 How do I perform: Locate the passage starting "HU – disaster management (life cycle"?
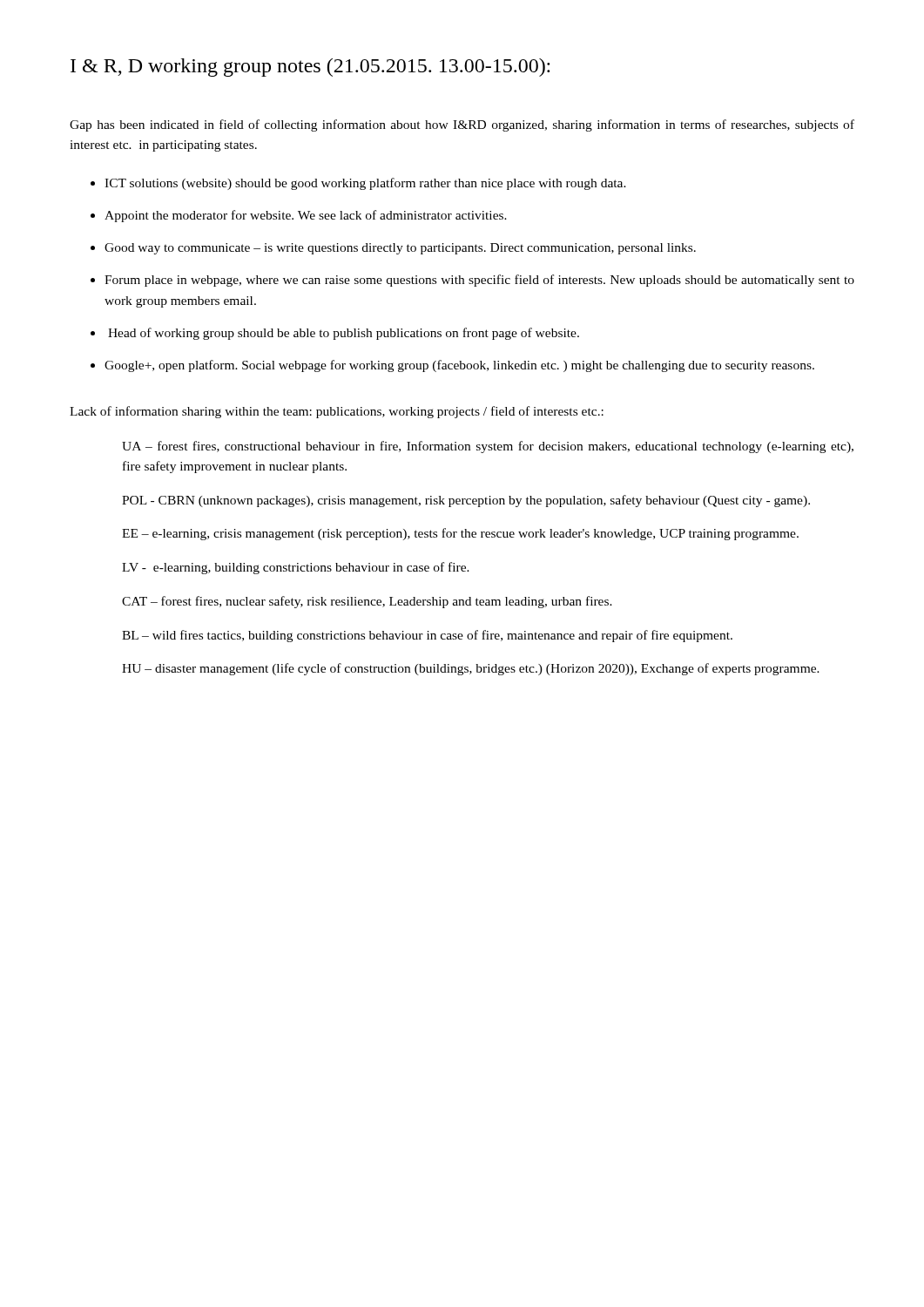(488, 668)
